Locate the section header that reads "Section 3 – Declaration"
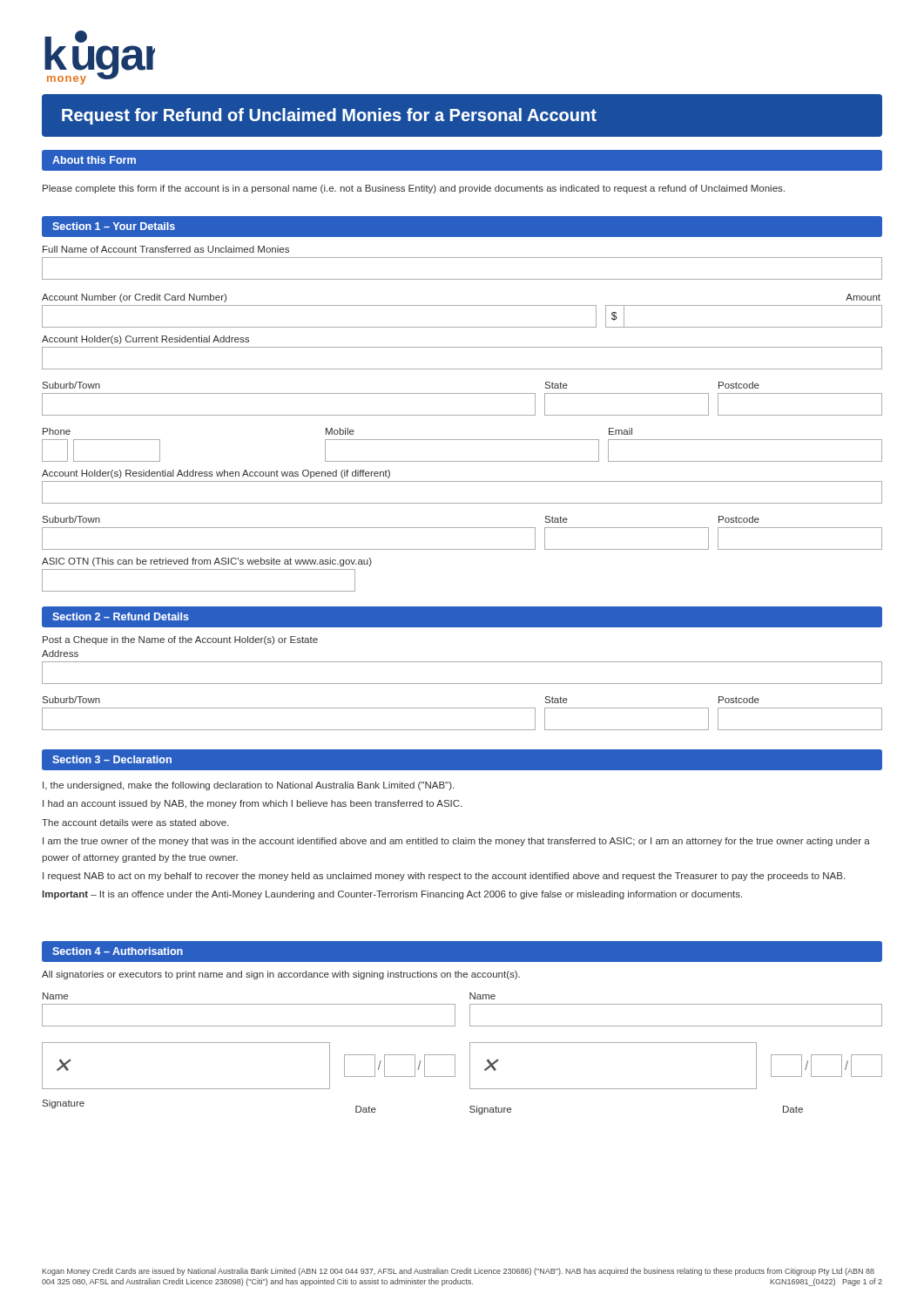Screen dimensions: 1307x924 coord(112,760)
